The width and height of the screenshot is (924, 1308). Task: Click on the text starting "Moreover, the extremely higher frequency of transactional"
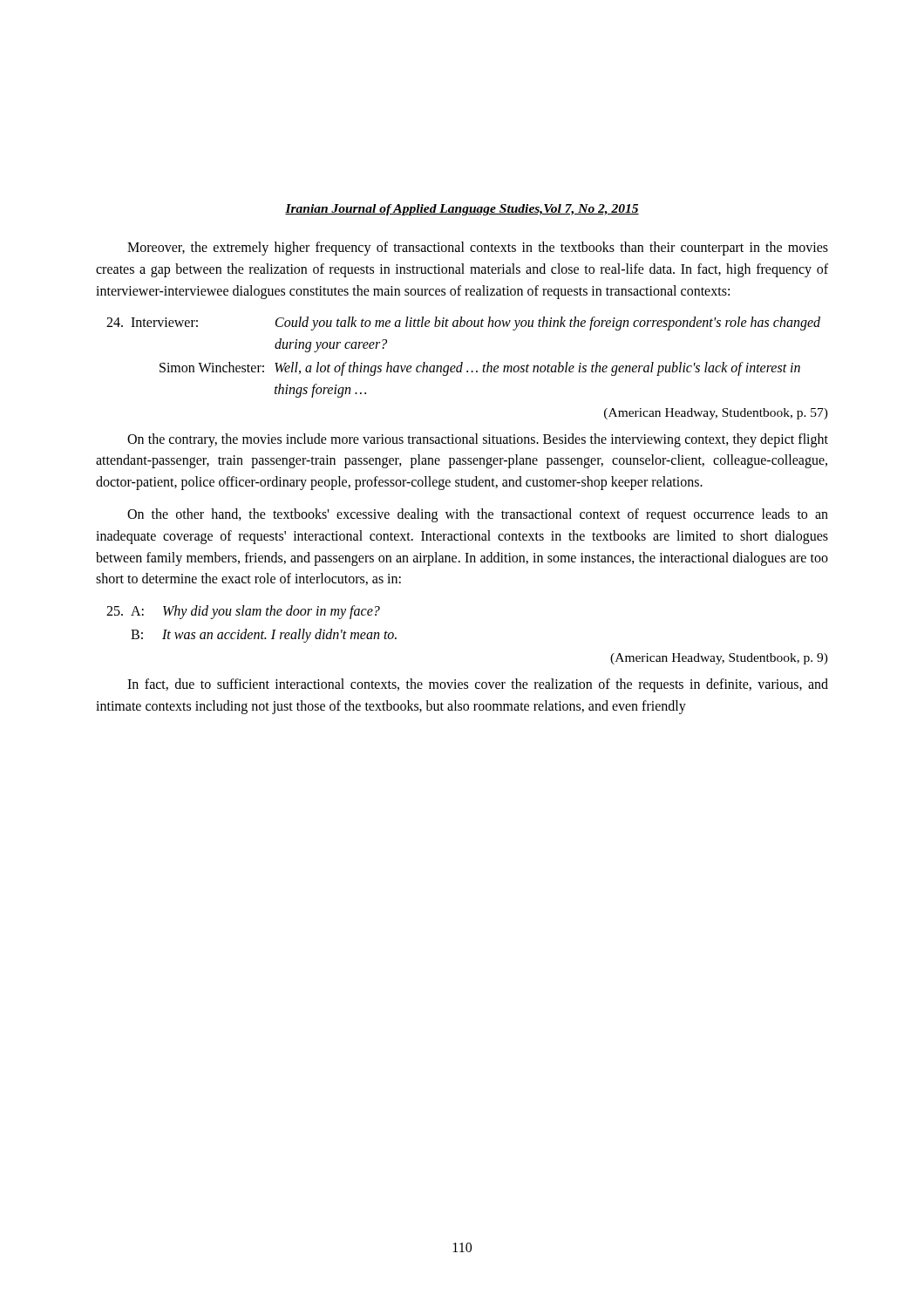[462, 269]
